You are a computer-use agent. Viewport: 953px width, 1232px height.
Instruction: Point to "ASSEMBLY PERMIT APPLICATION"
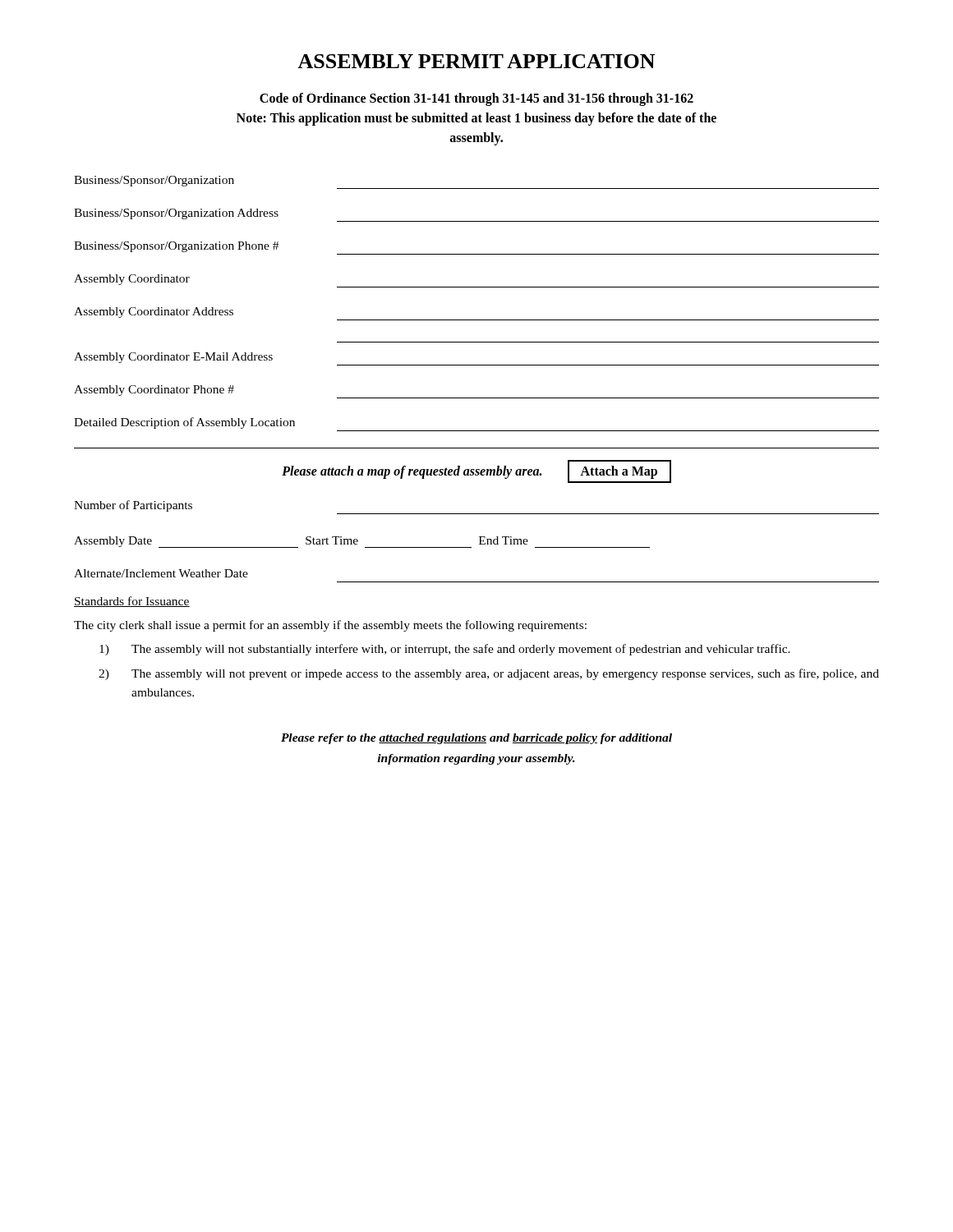click(476, 61)
